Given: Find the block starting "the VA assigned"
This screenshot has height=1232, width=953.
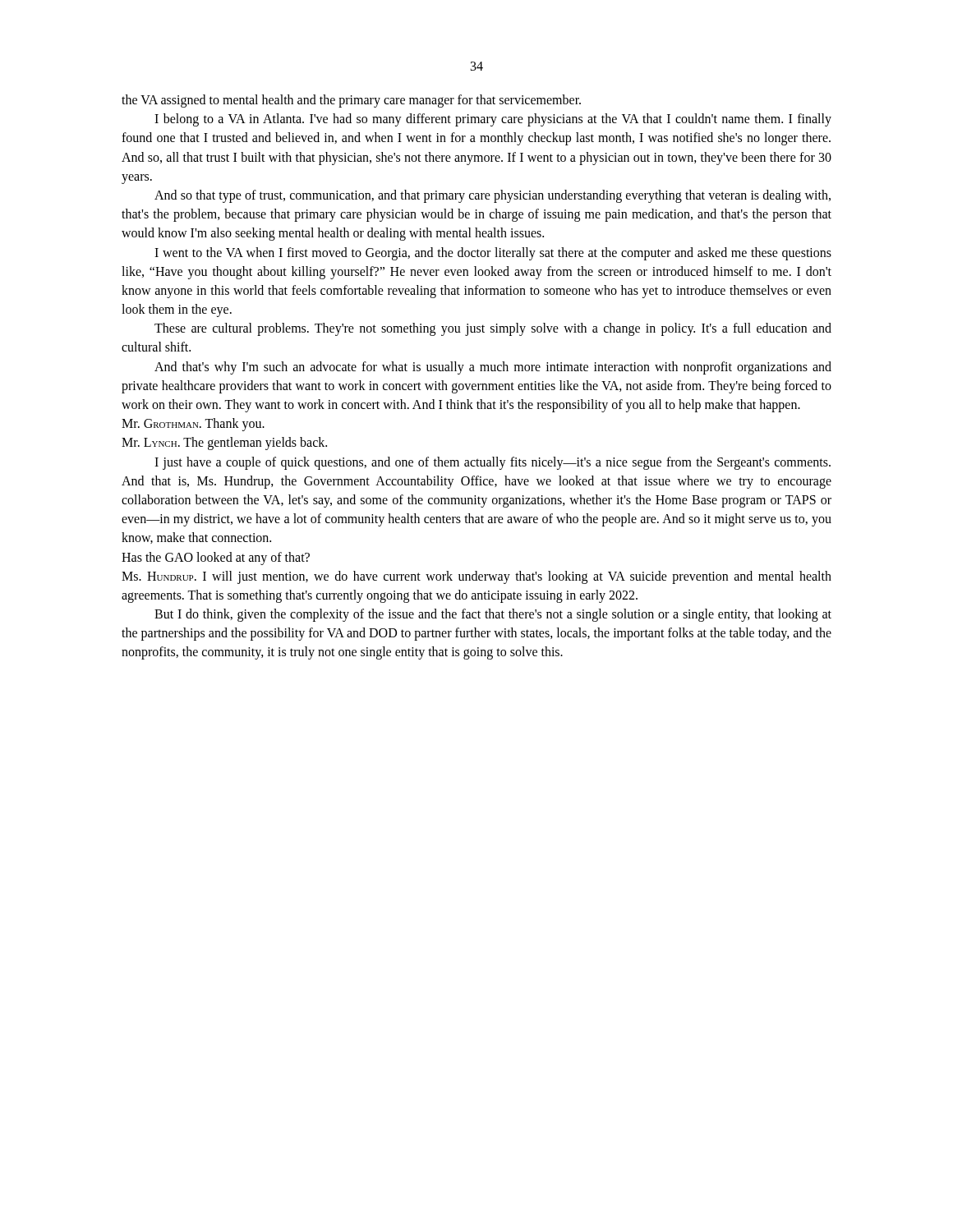Looking at the screenshot, I should [x=476, y=376].
